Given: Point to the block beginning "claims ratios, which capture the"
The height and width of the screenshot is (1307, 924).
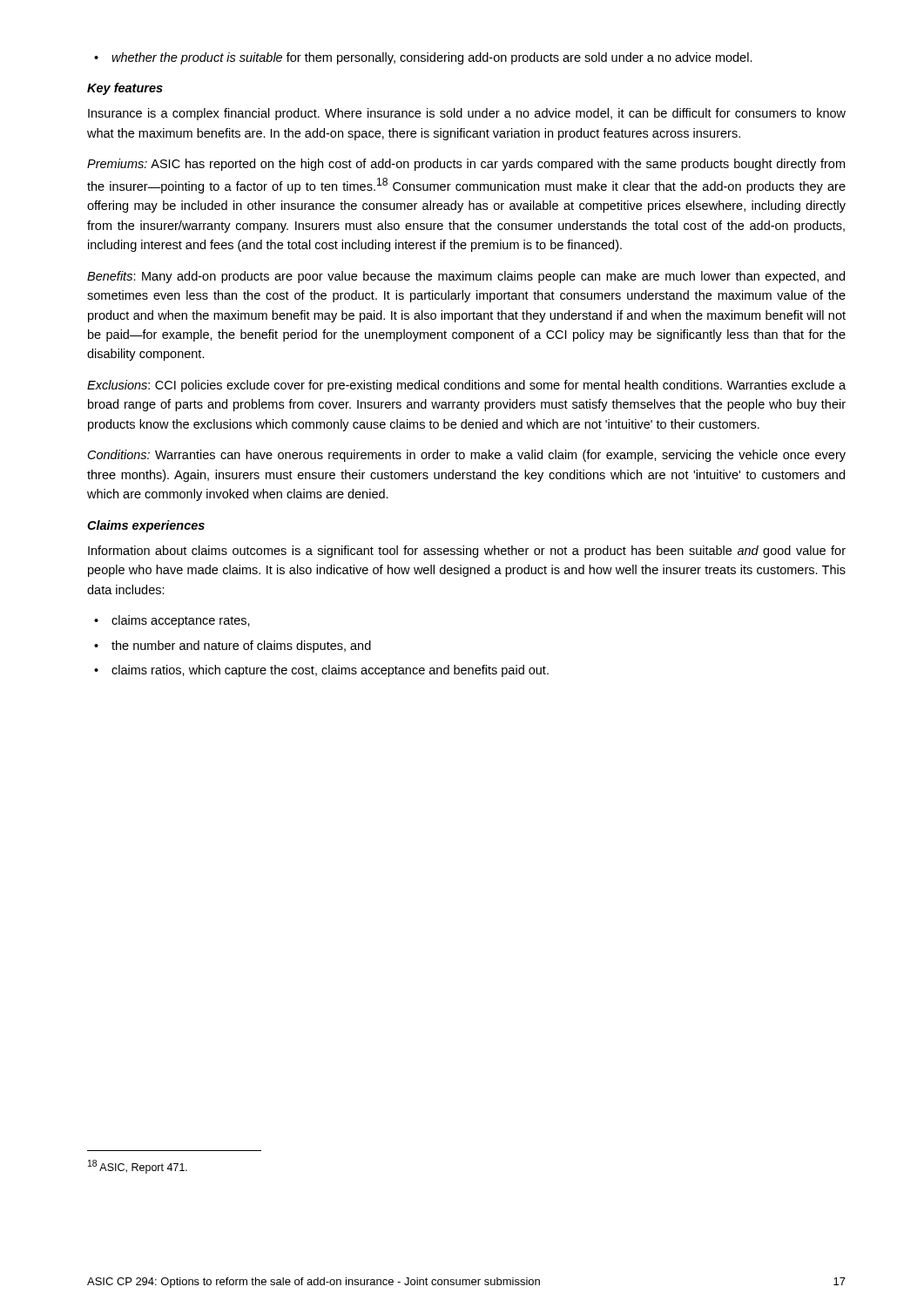Looking at the screenshot, I should coord(330,670).
